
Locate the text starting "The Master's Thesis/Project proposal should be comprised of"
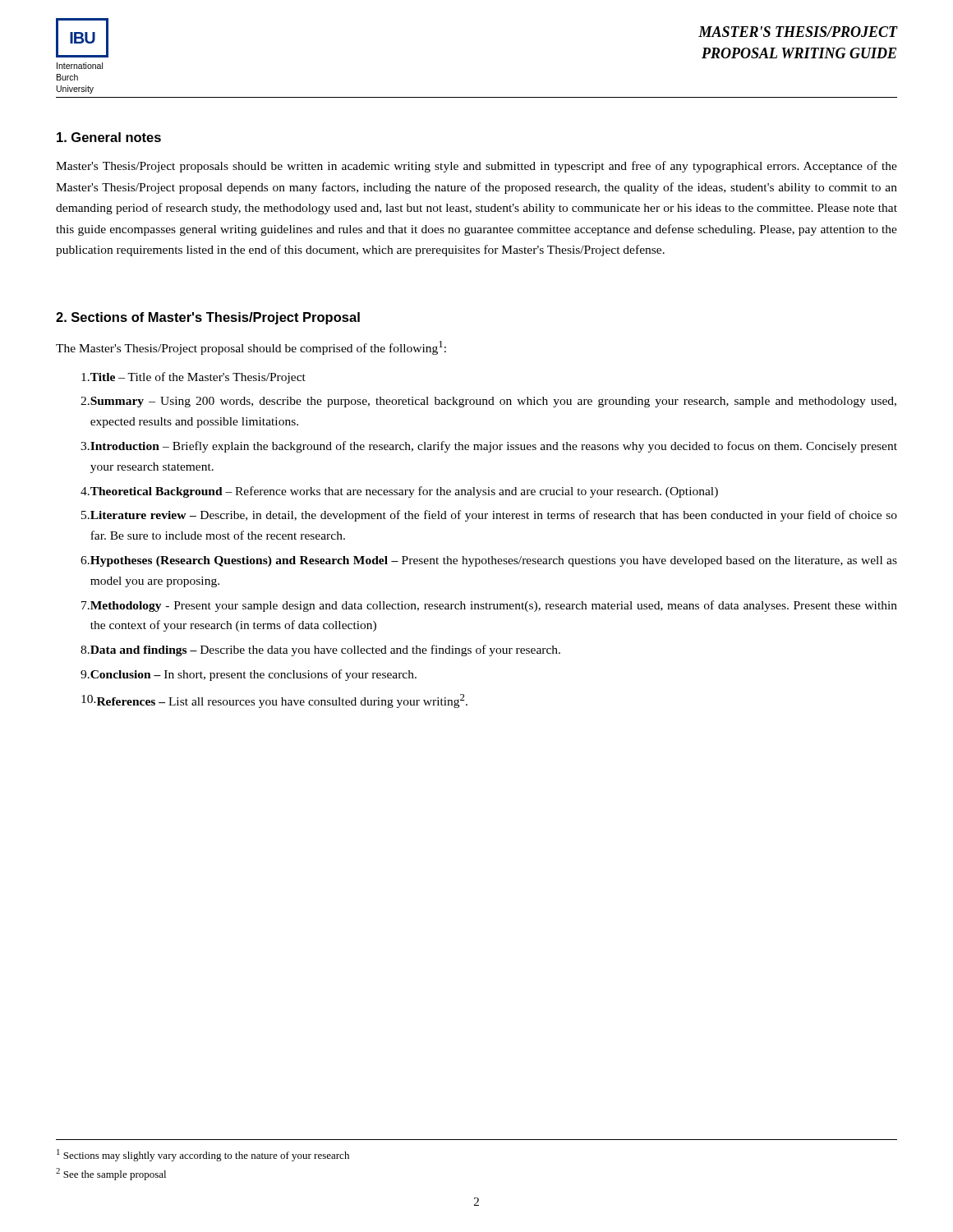point(251,346)
